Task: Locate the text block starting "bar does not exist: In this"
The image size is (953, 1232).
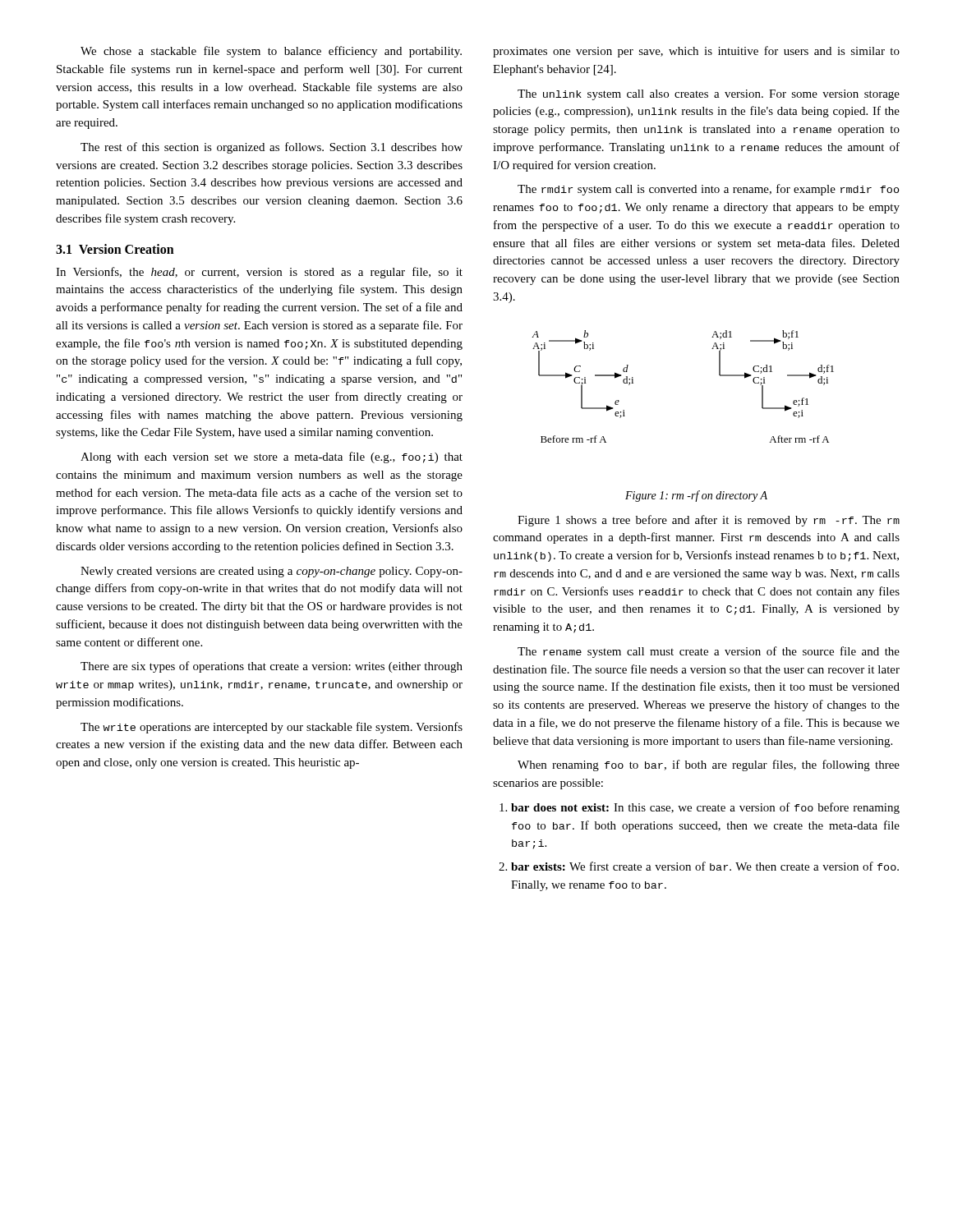Action: click(x=700, y=808)
